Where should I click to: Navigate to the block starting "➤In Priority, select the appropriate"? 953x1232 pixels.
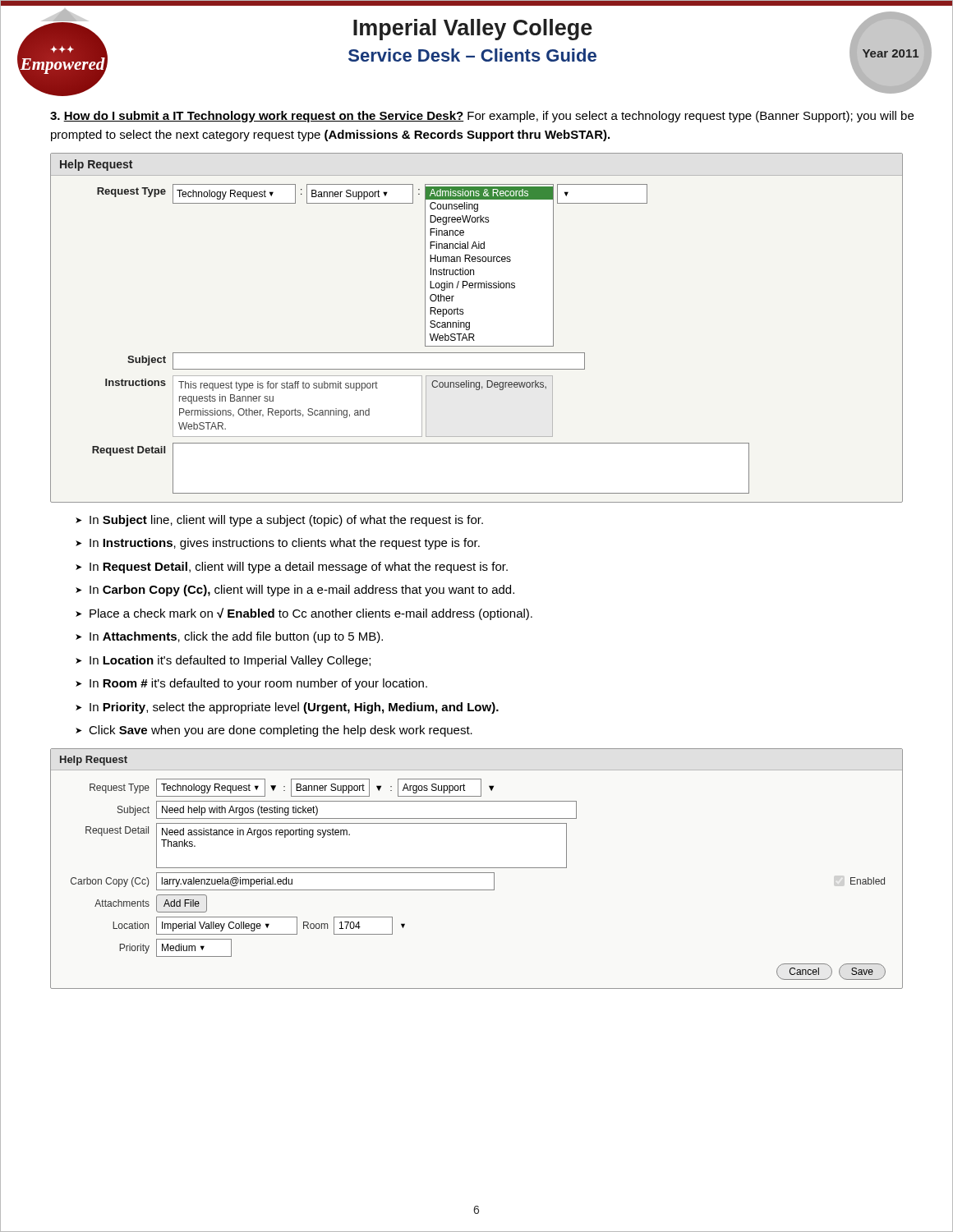click(x=287, y=707)
